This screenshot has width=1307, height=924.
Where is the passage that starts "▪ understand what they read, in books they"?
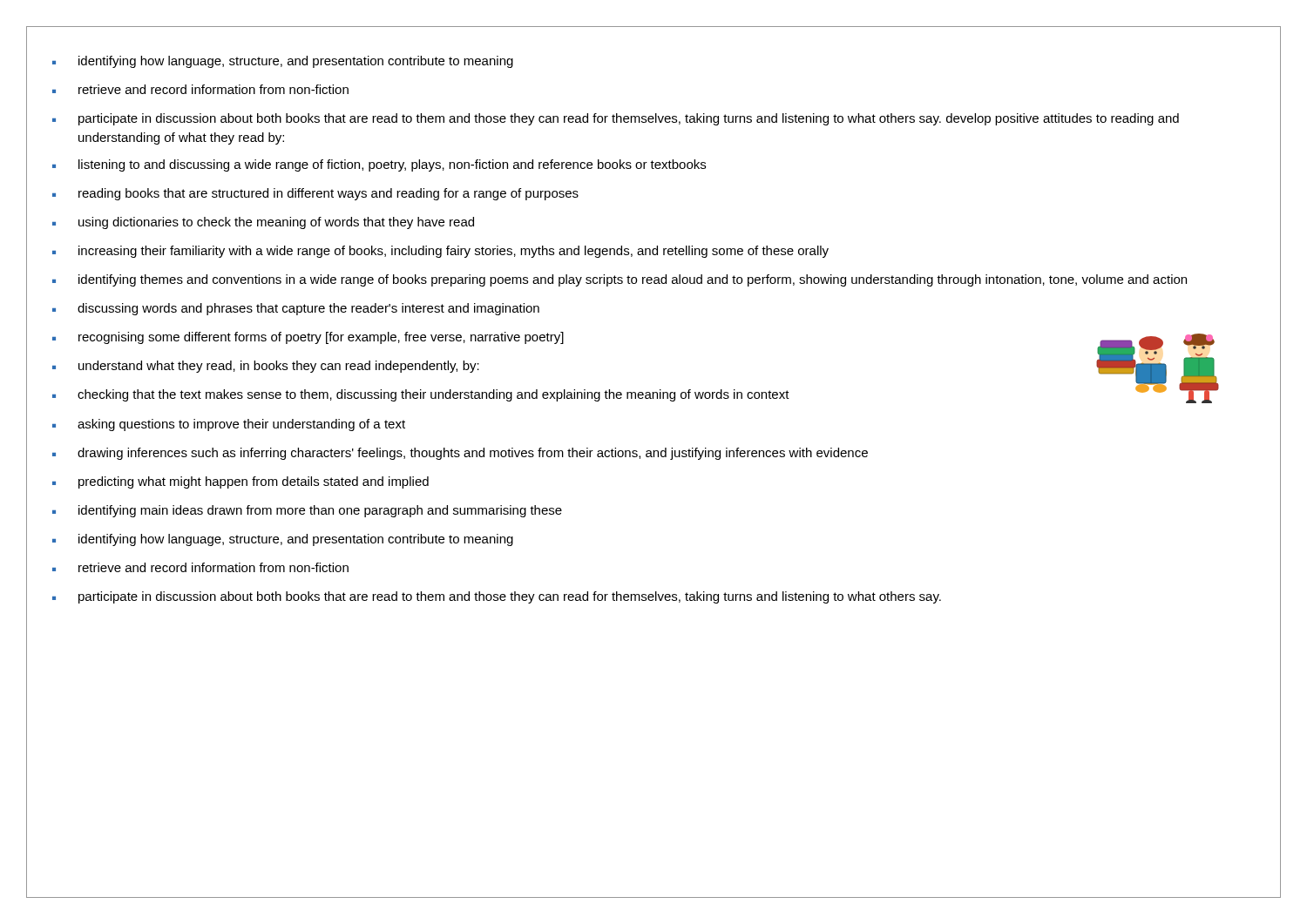point(266,367)
